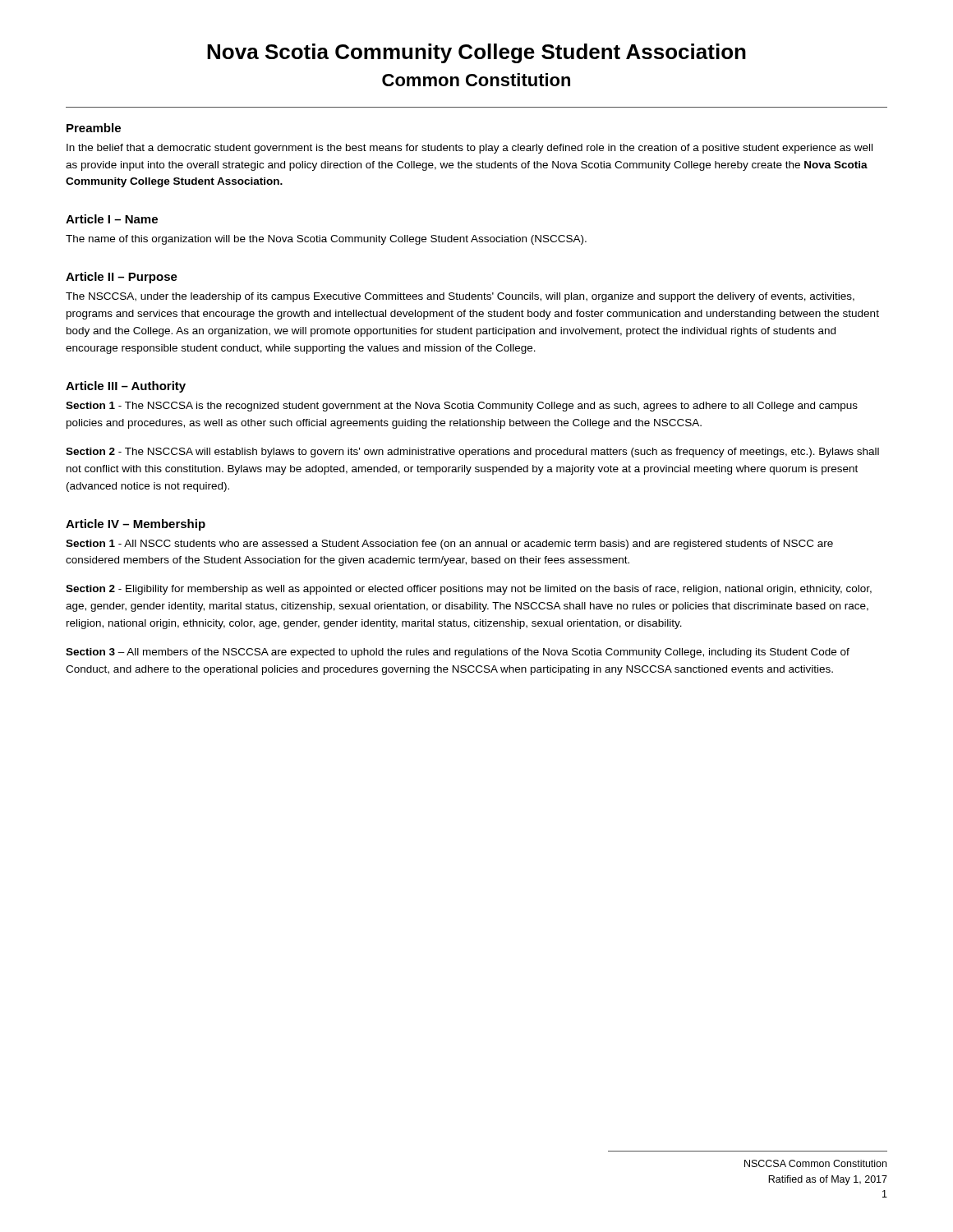The height and width of the screenshot is (1232, 953).
Task: Click on the element starting "Article I – Name"
Action: tap(112, 219)
